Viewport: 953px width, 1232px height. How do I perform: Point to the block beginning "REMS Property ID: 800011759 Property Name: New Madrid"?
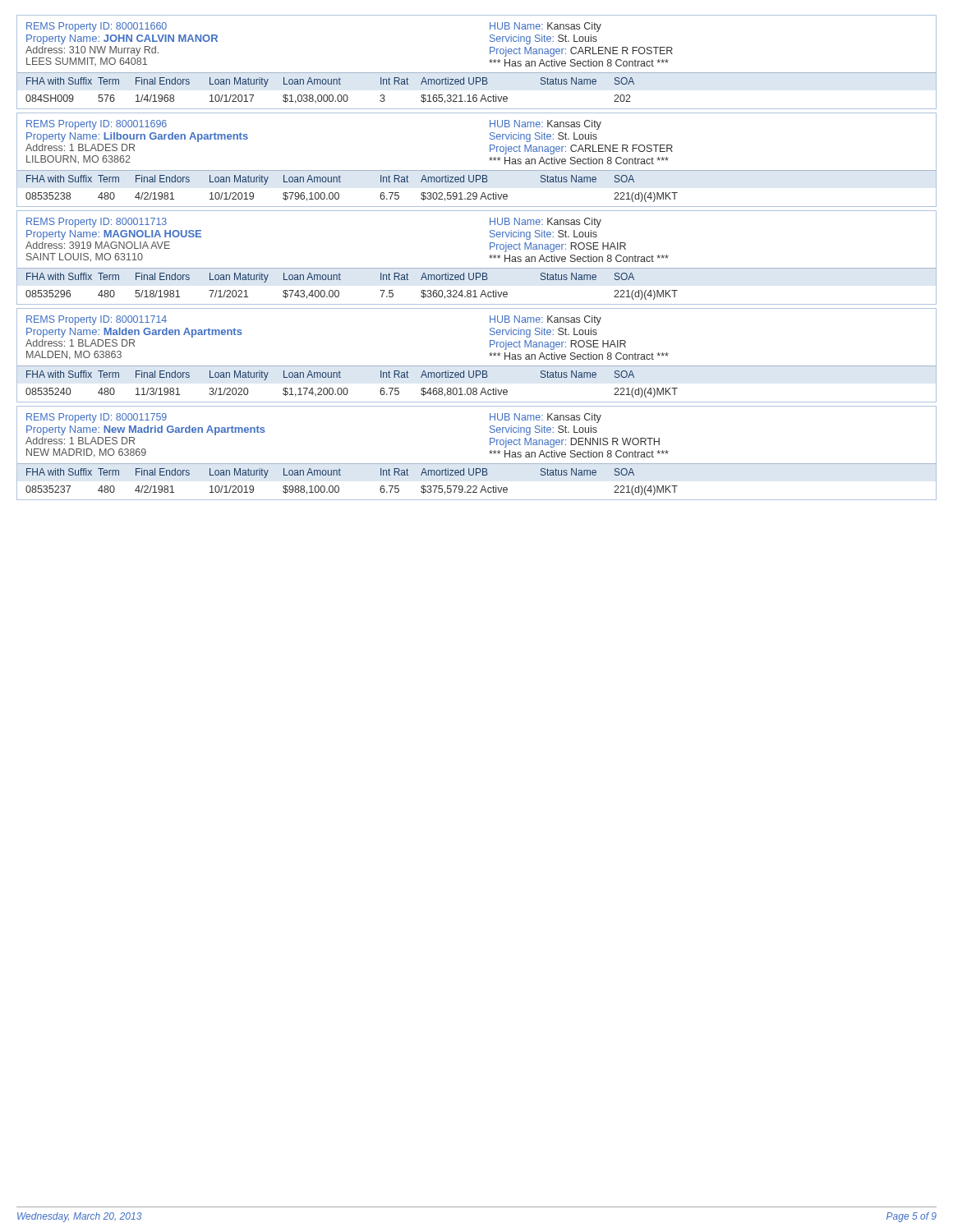pyautogui.click(x=476, y=453)
